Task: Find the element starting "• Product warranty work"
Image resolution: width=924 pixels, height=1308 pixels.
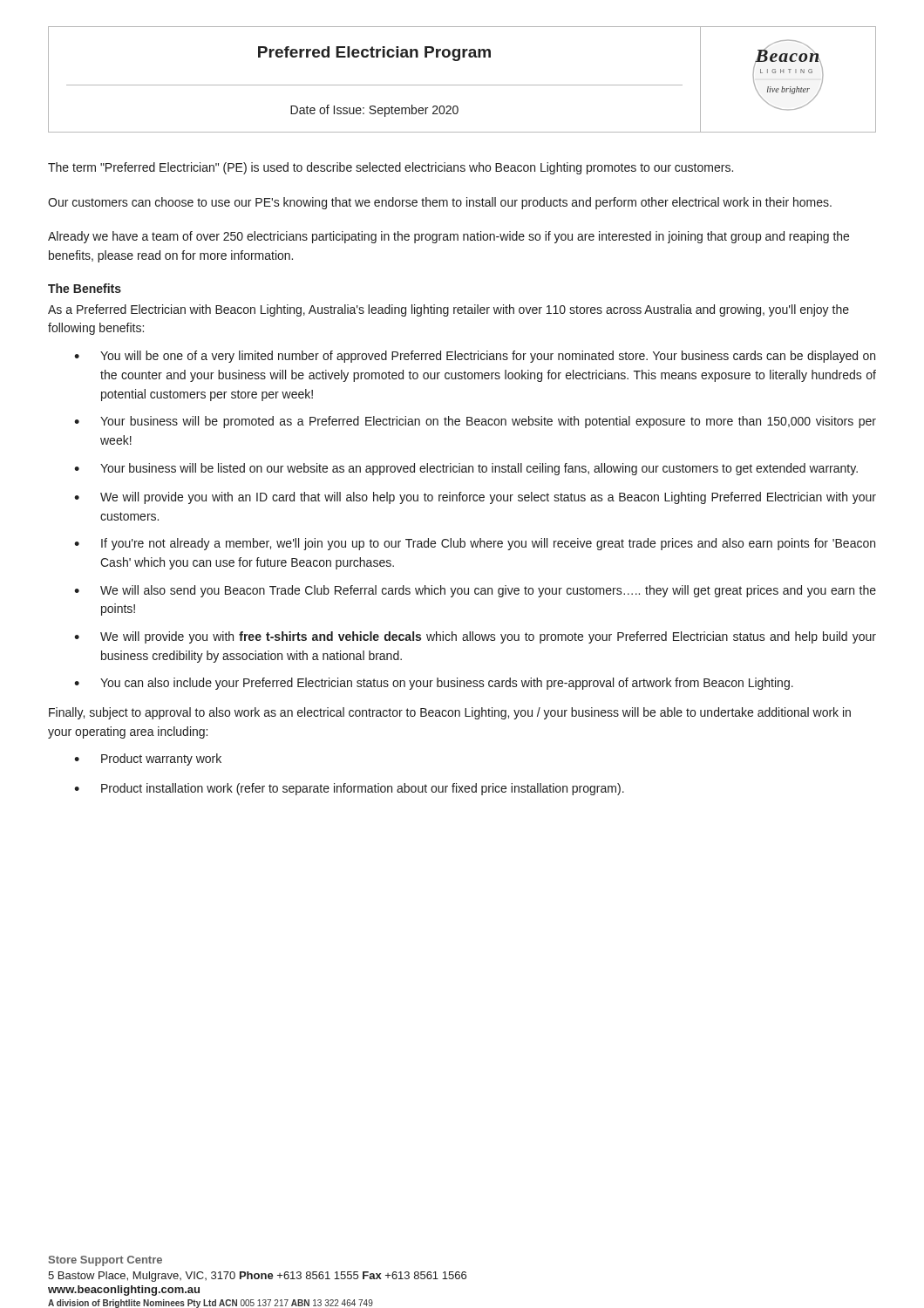Action: (x=148, y=760)
